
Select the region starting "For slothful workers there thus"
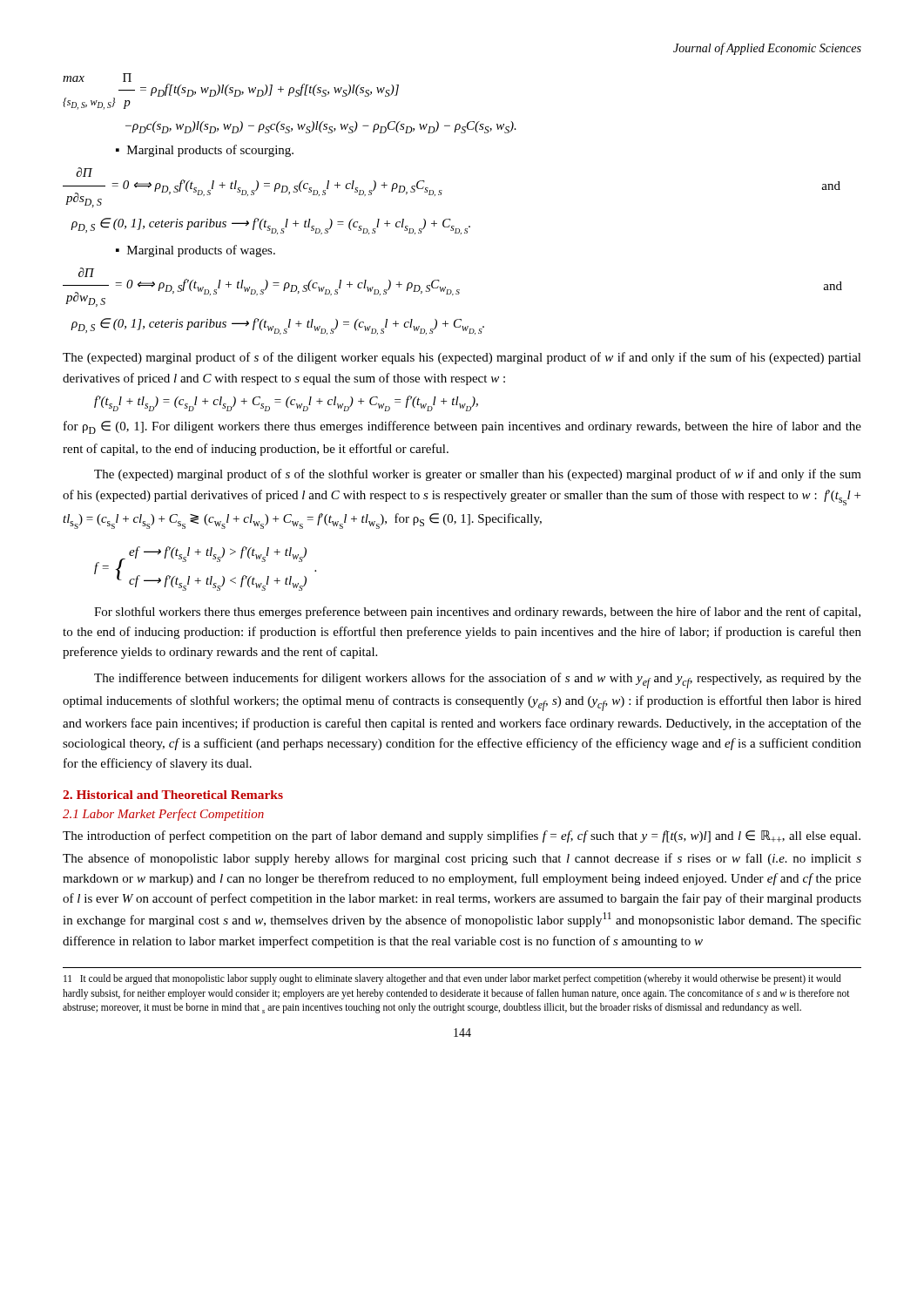coord(462,632)
